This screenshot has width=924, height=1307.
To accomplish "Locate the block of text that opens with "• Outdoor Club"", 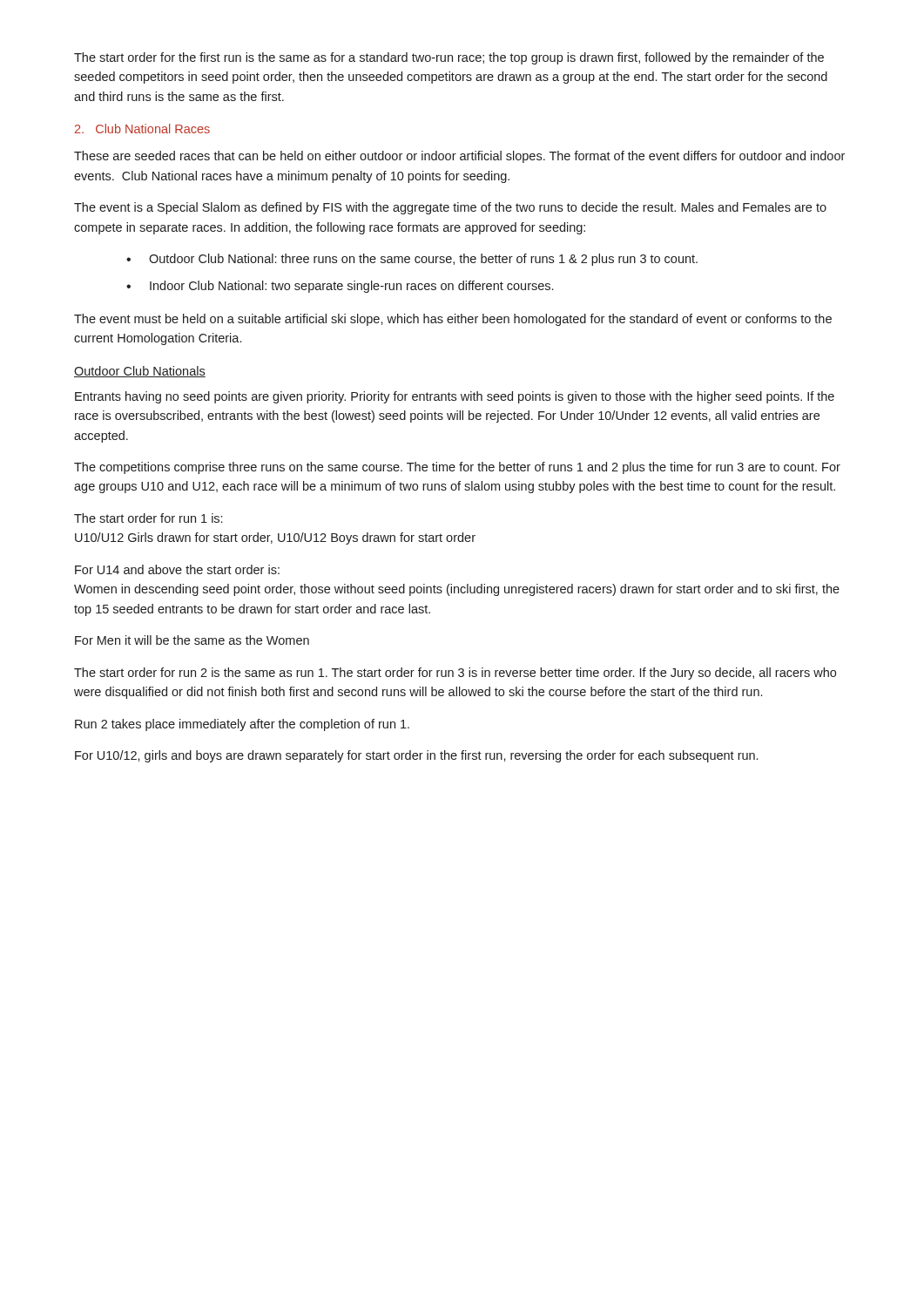I will (412, 260).
